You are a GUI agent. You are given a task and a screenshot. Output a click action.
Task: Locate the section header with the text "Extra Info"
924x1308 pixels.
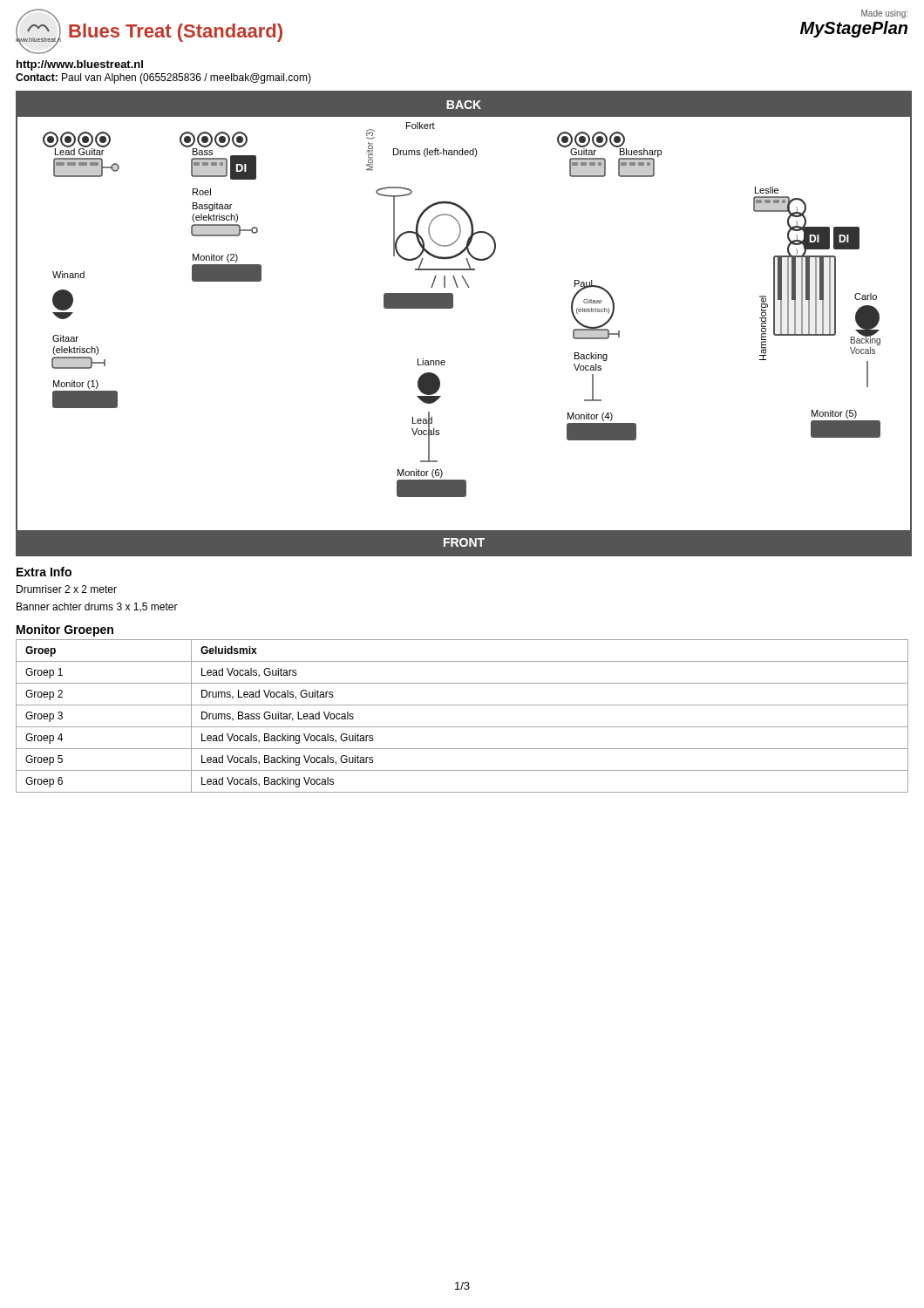[44, 572]
